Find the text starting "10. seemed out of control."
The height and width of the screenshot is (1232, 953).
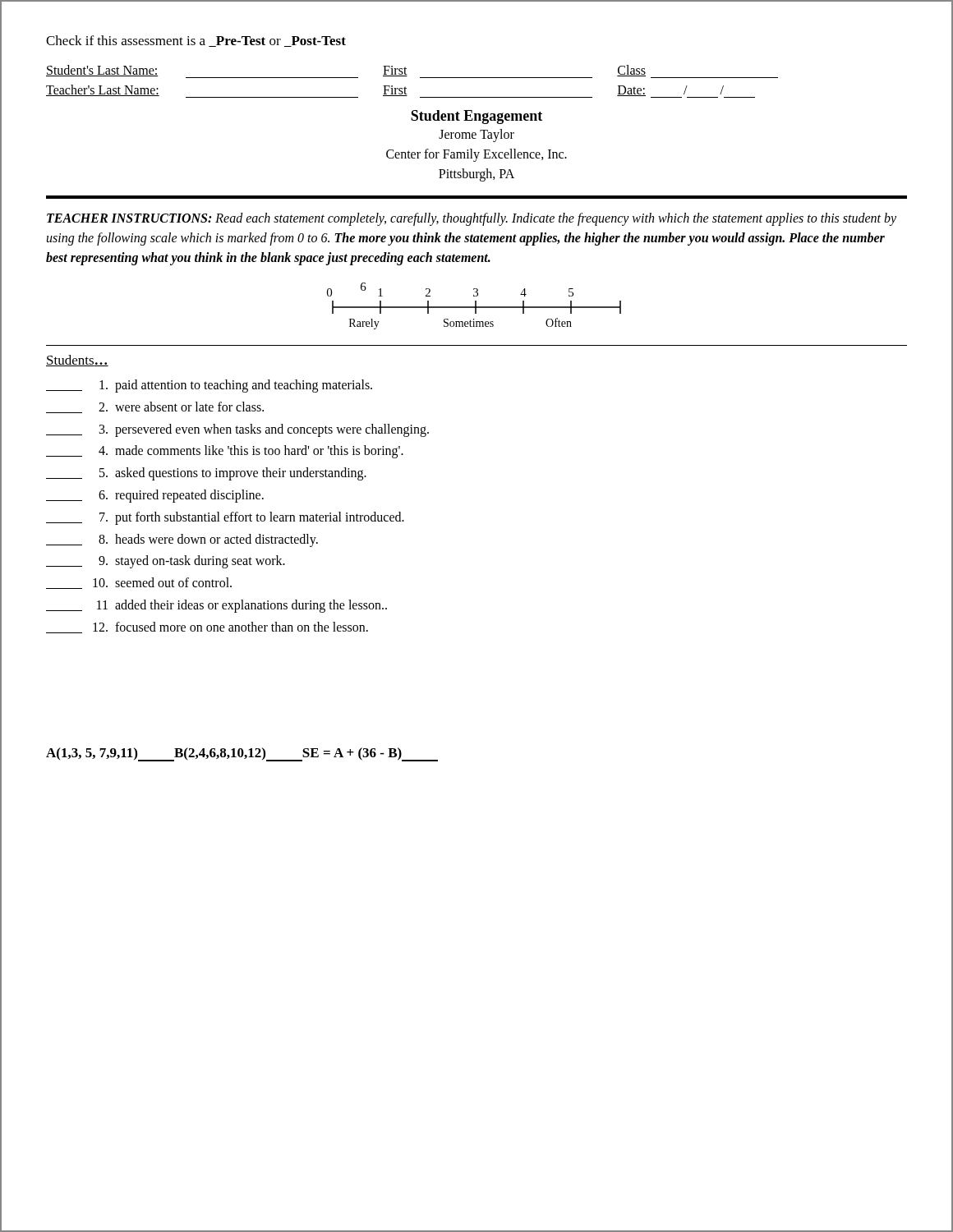coord(139,583)
